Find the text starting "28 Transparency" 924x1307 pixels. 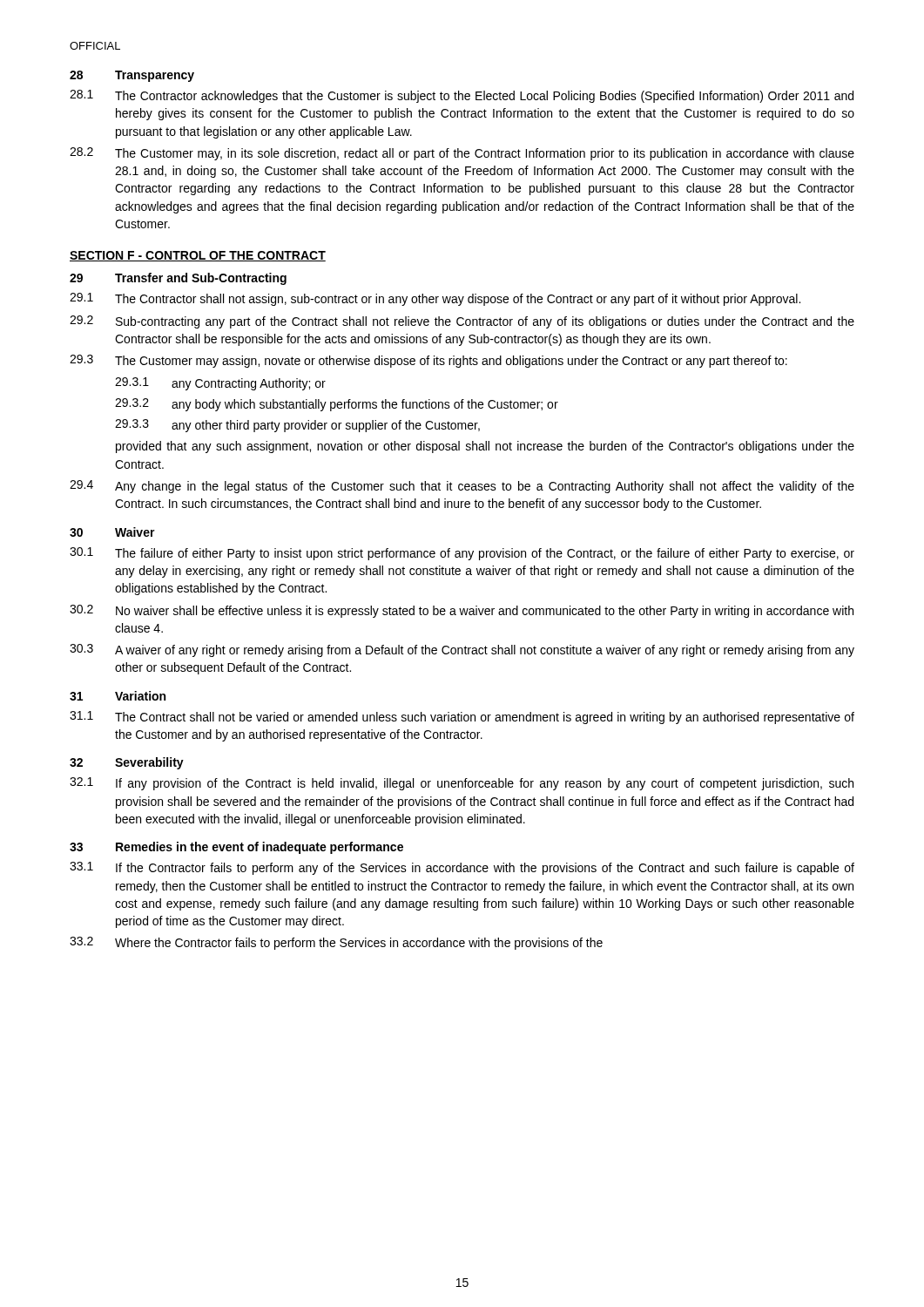[132, 75]
